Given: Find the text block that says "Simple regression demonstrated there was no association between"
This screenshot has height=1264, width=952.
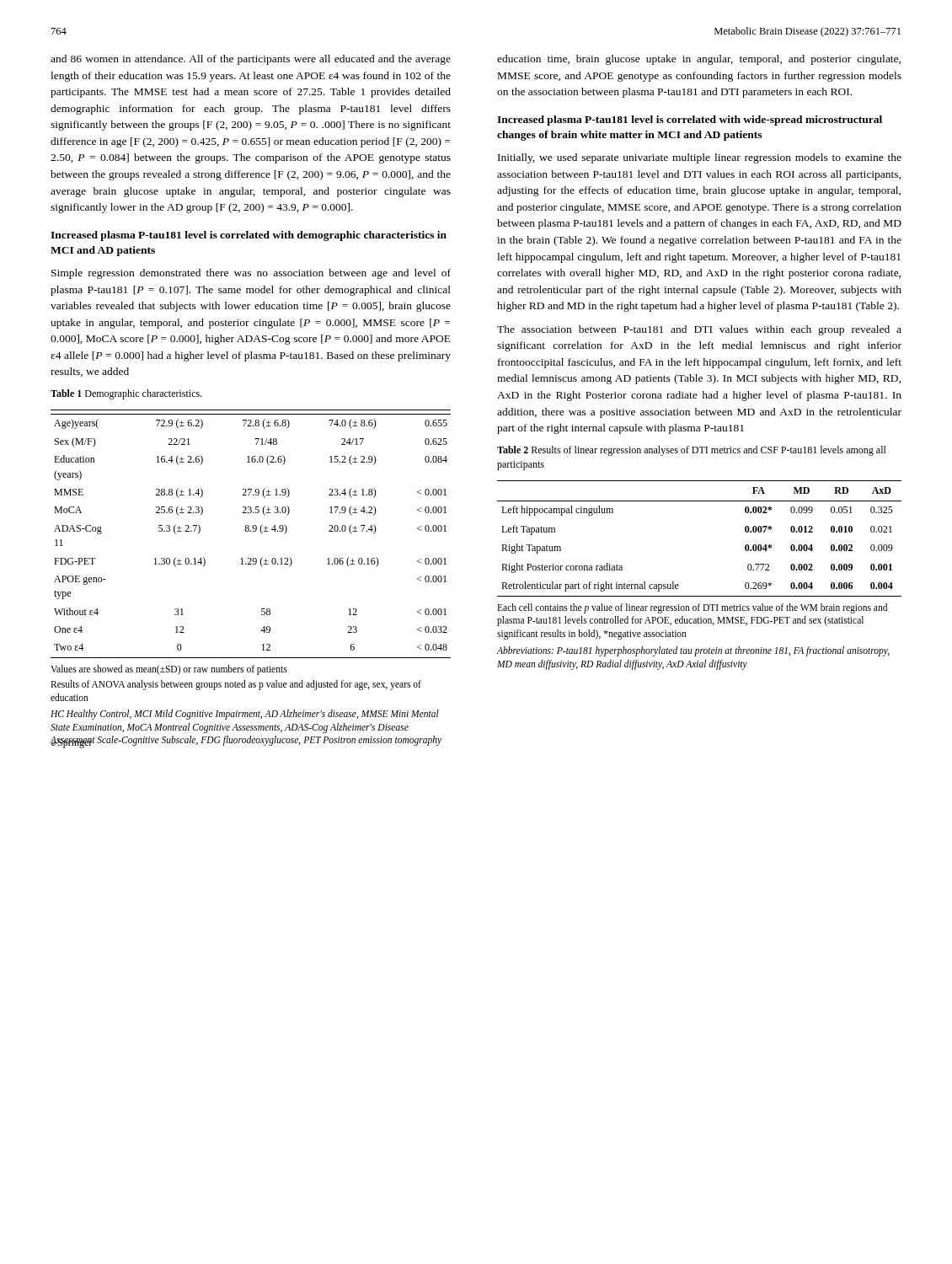Looking at the screenshot, I should coord(251,322).
